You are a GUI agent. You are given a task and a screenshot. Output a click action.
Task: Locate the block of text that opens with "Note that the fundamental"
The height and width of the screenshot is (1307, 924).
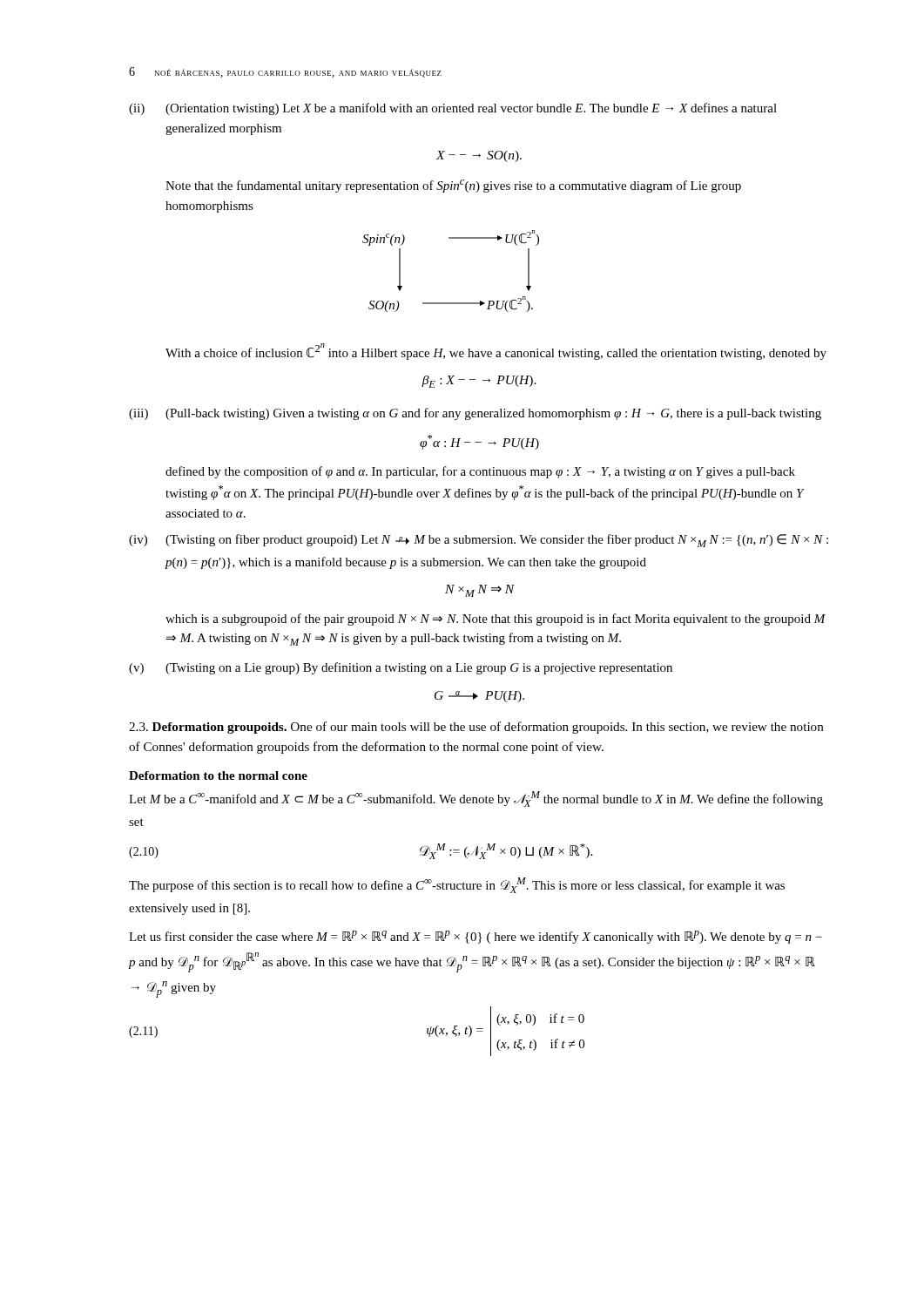(x=453, y=194)
